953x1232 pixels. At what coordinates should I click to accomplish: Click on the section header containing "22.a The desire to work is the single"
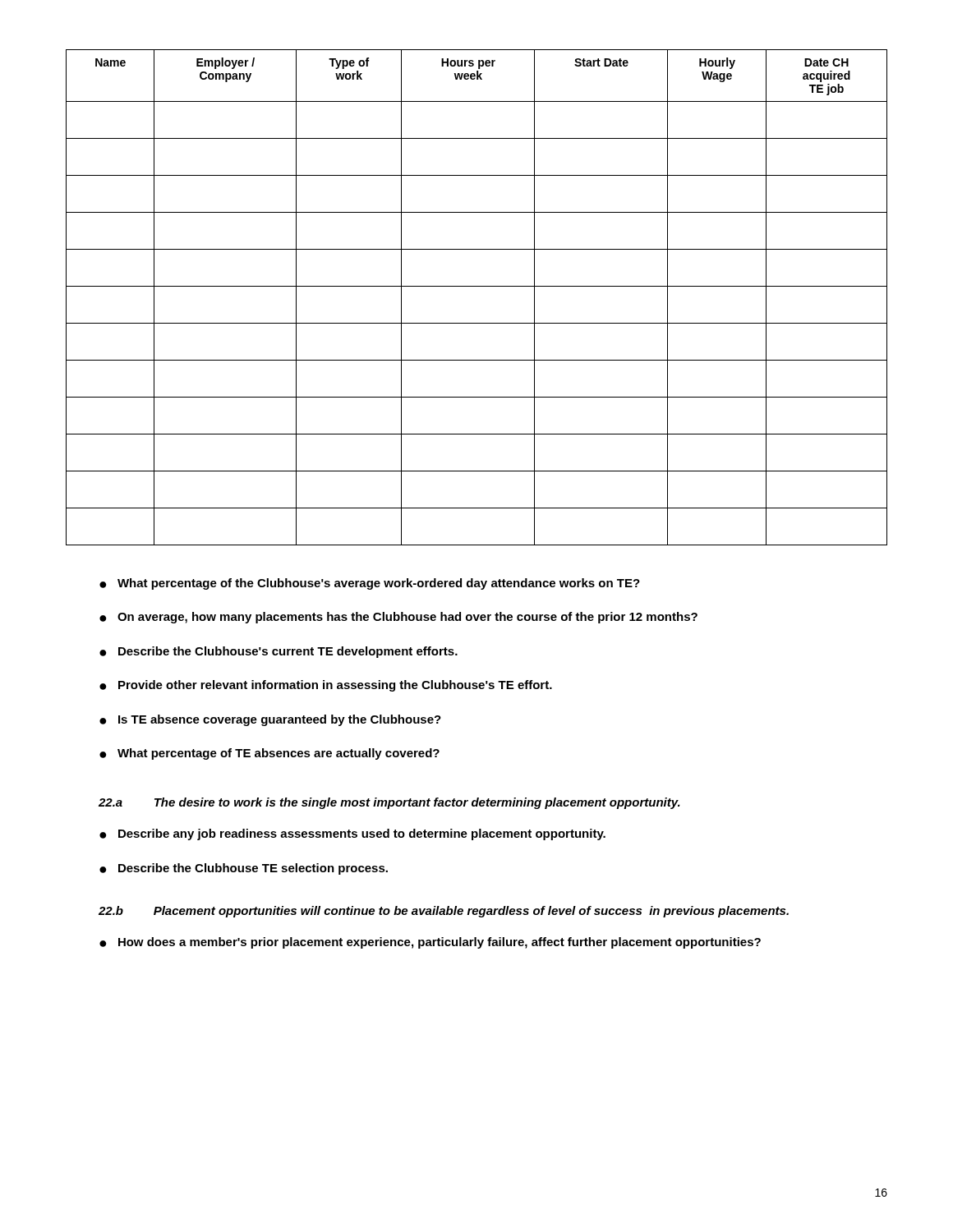tap(390, 802)
